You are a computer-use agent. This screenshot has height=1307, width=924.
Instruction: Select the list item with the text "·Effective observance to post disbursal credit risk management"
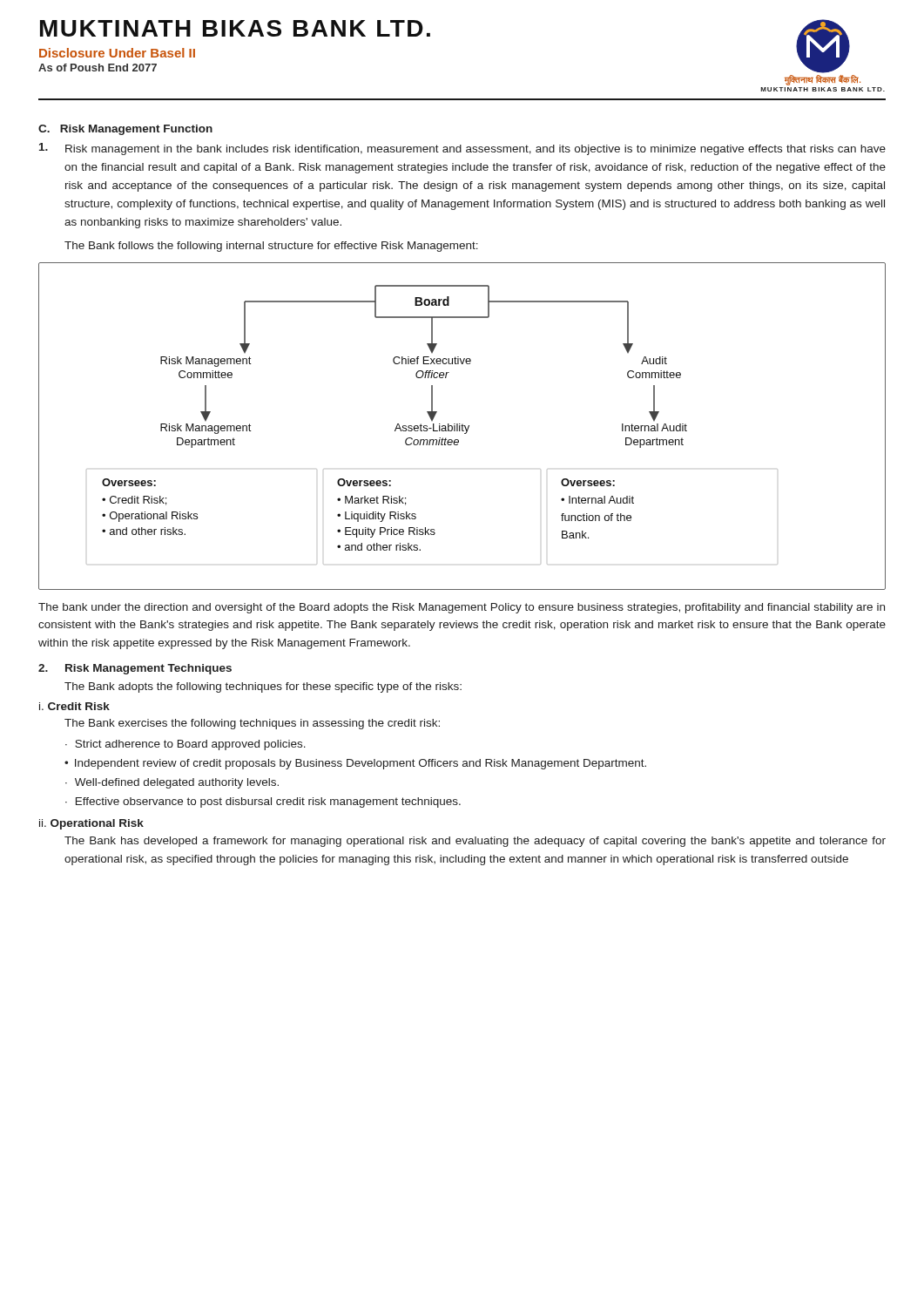pos(263,802)
